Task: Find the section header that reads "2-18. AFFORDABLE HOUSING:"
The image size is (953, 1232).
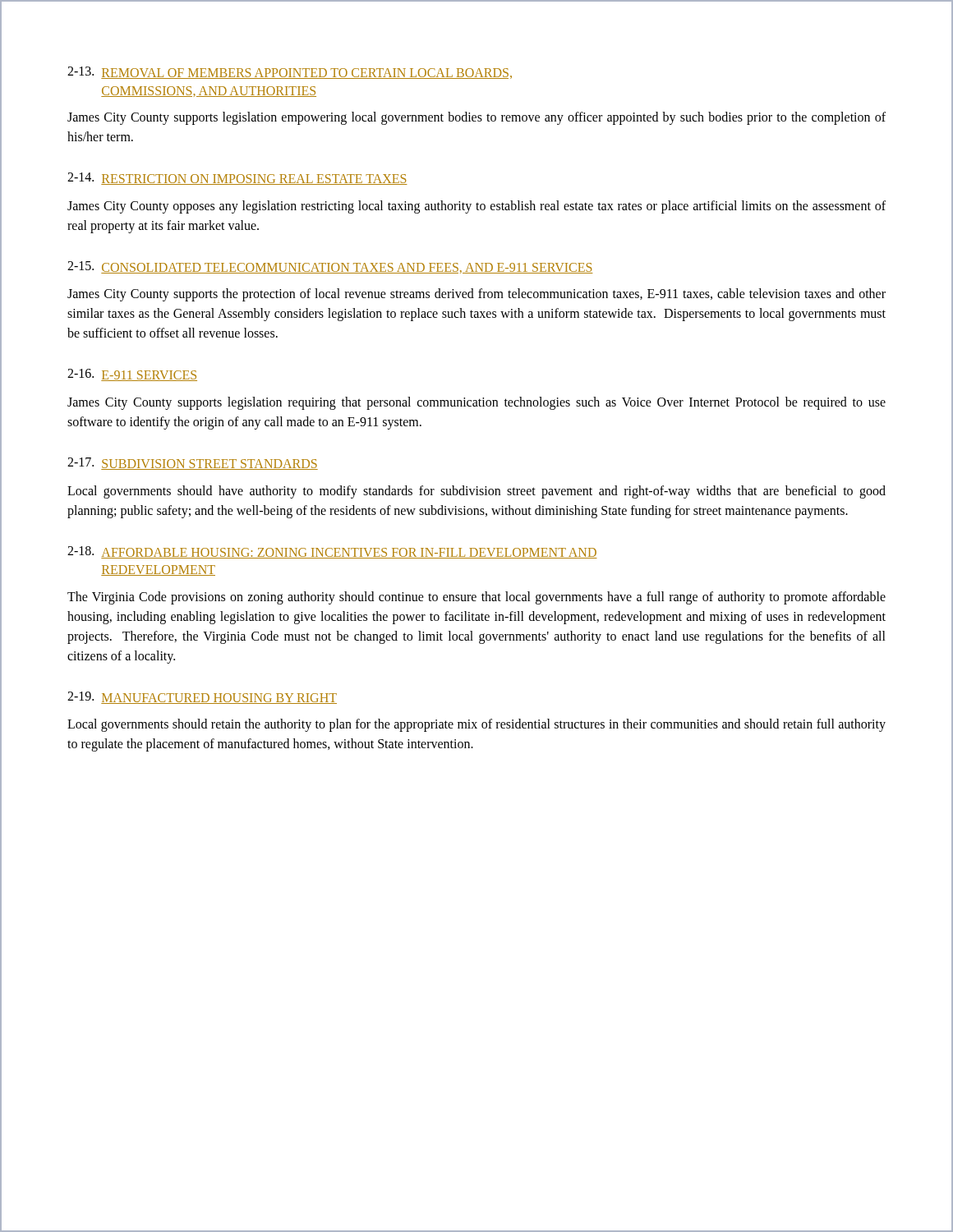Action: (332, 561)
